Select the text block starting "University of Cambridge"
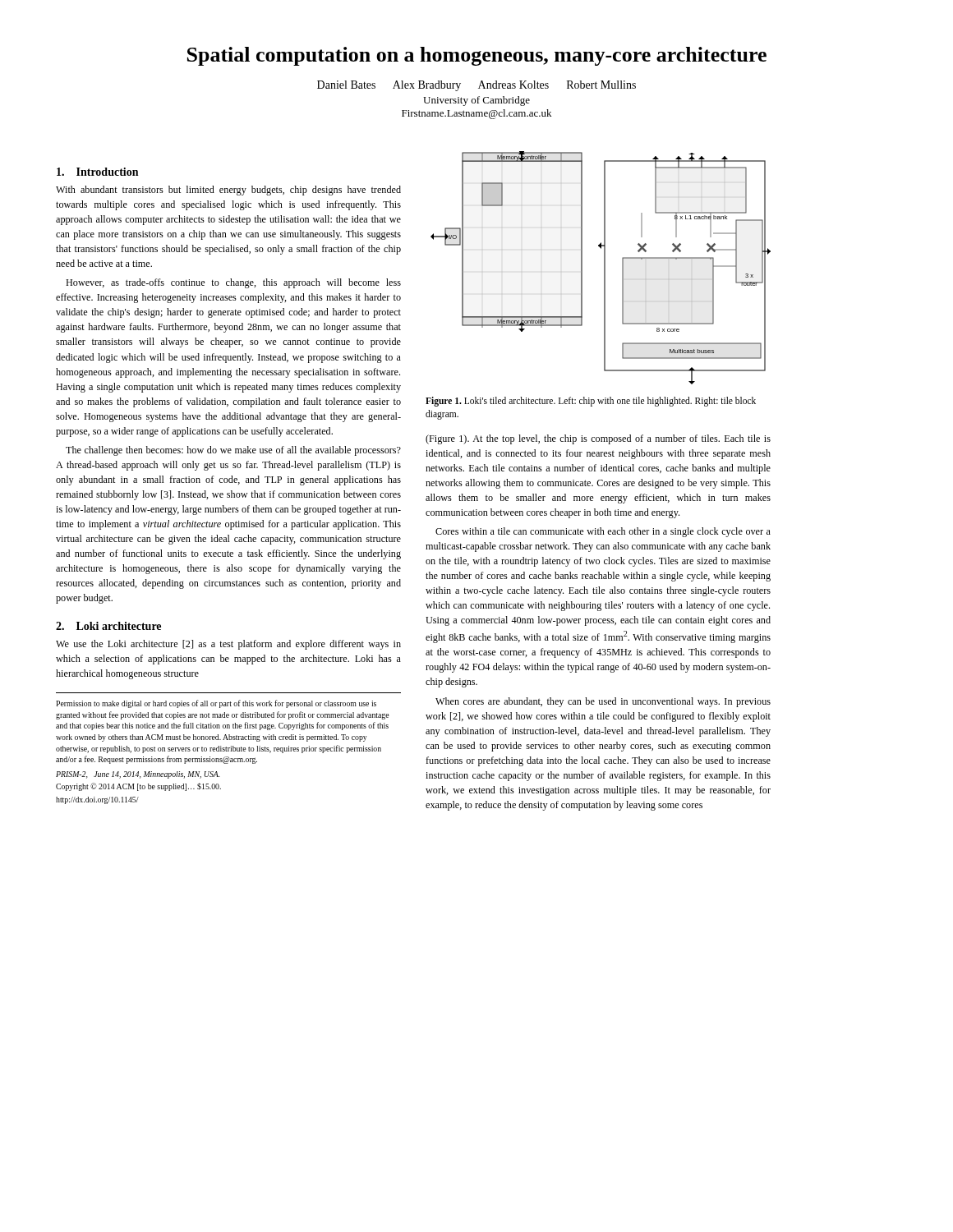Viewport: 953px width, 1232px height. 476,107
